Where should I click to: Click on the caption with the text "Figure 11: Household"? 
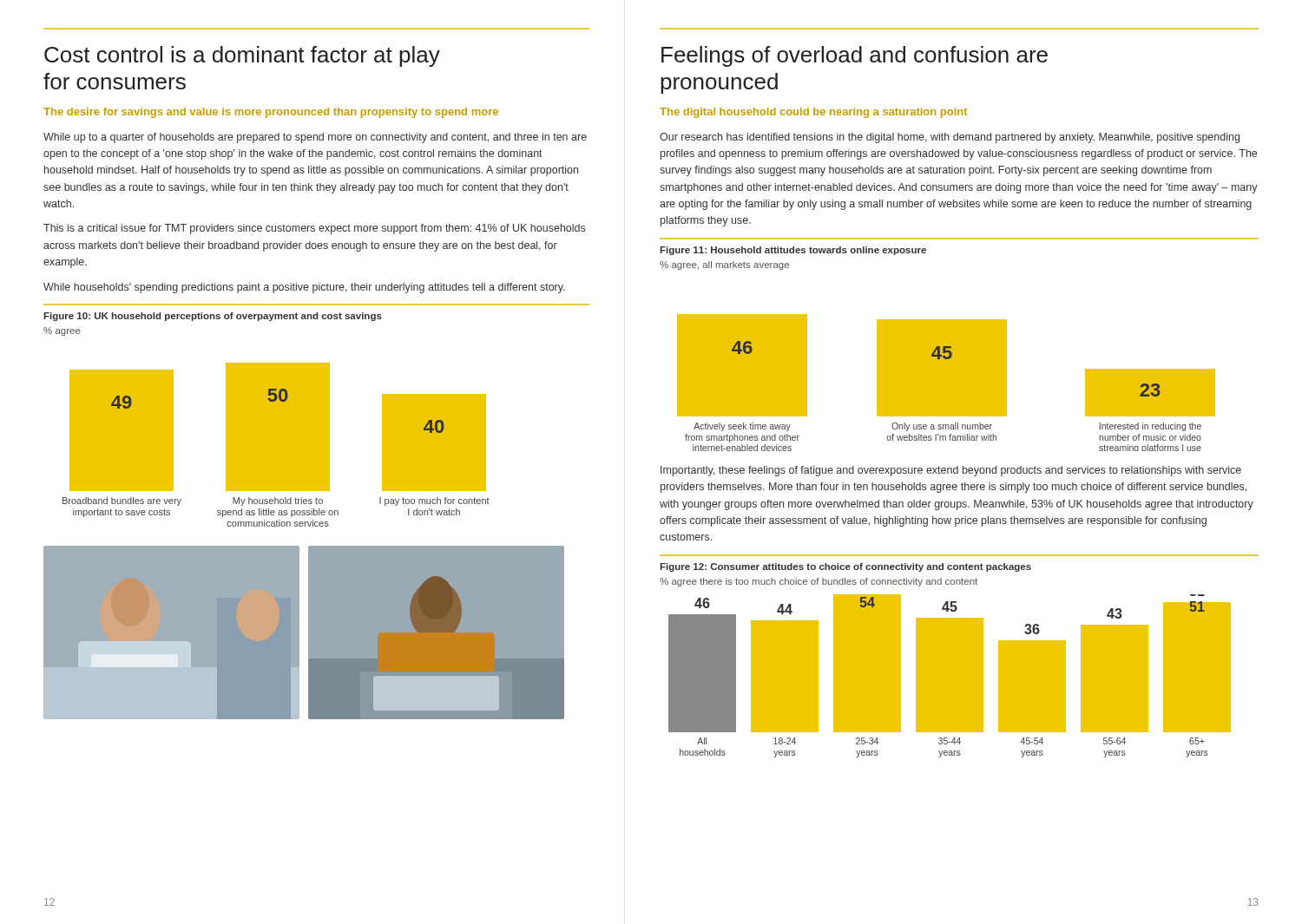click(793, 250)
